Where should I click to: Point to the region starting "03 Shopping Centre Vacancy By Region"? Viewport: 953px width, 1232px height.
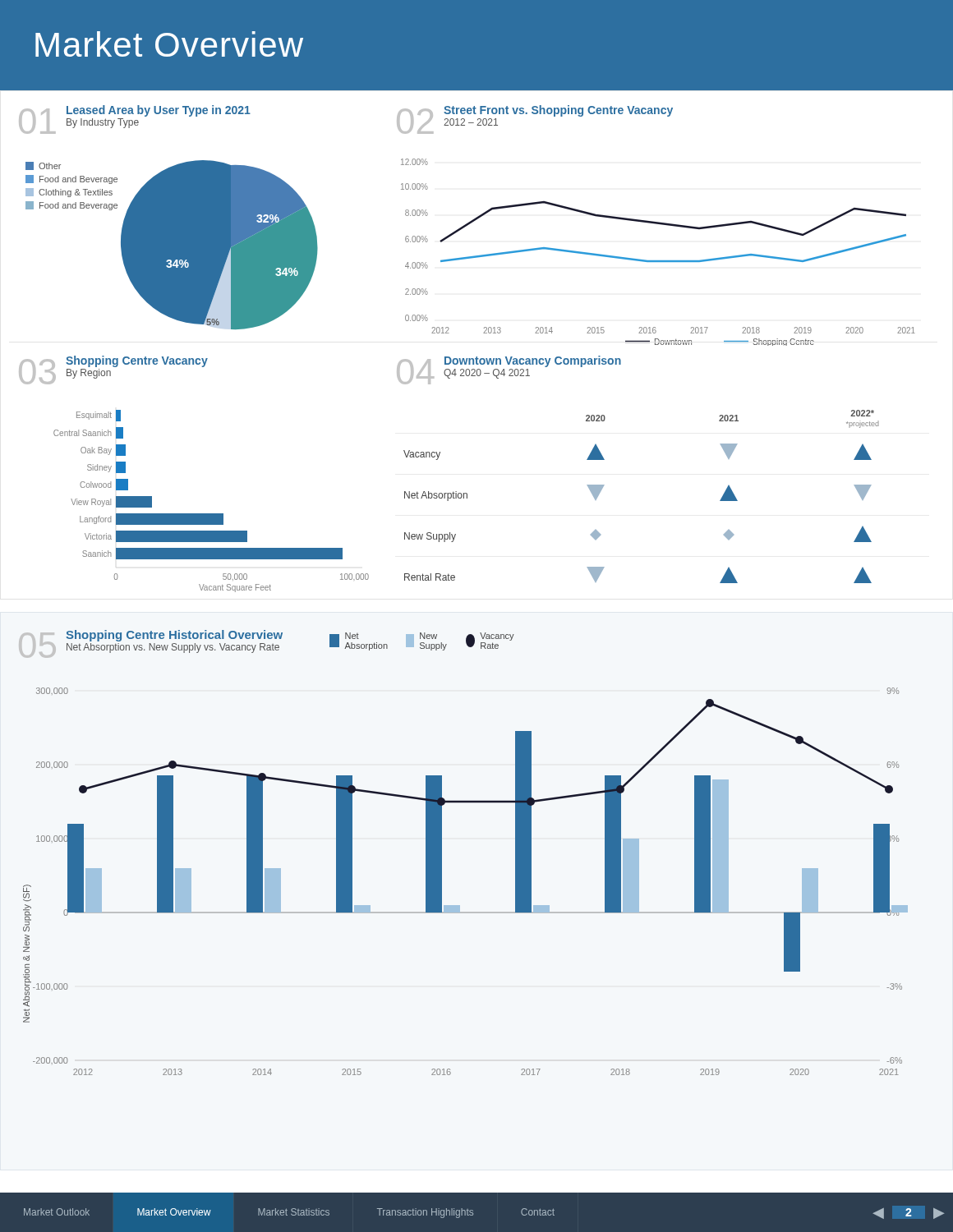tap(112, 372)
